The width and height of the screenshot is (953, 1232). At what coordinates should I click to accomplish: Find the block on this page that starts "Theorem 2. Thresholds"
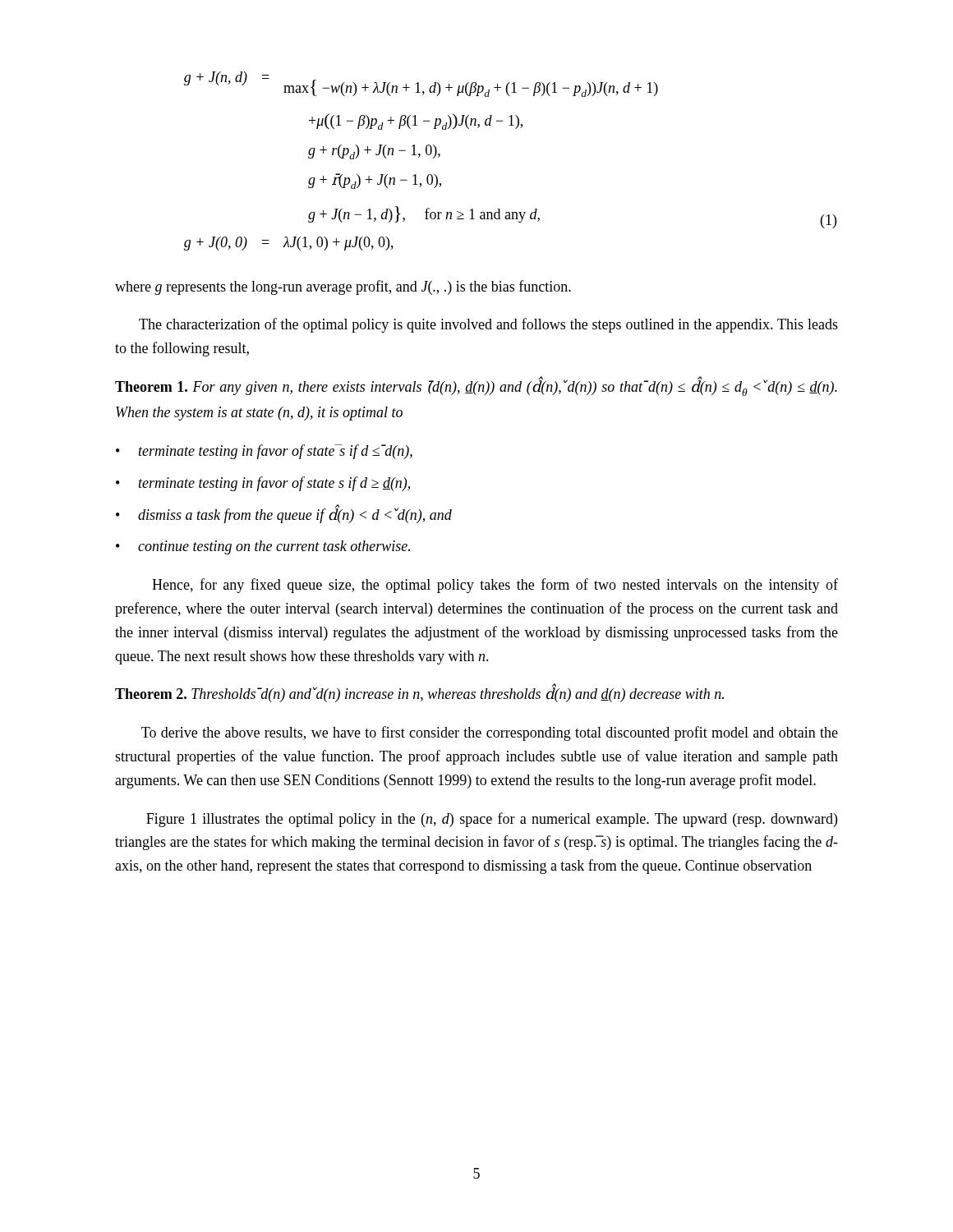tap(420, 694)
